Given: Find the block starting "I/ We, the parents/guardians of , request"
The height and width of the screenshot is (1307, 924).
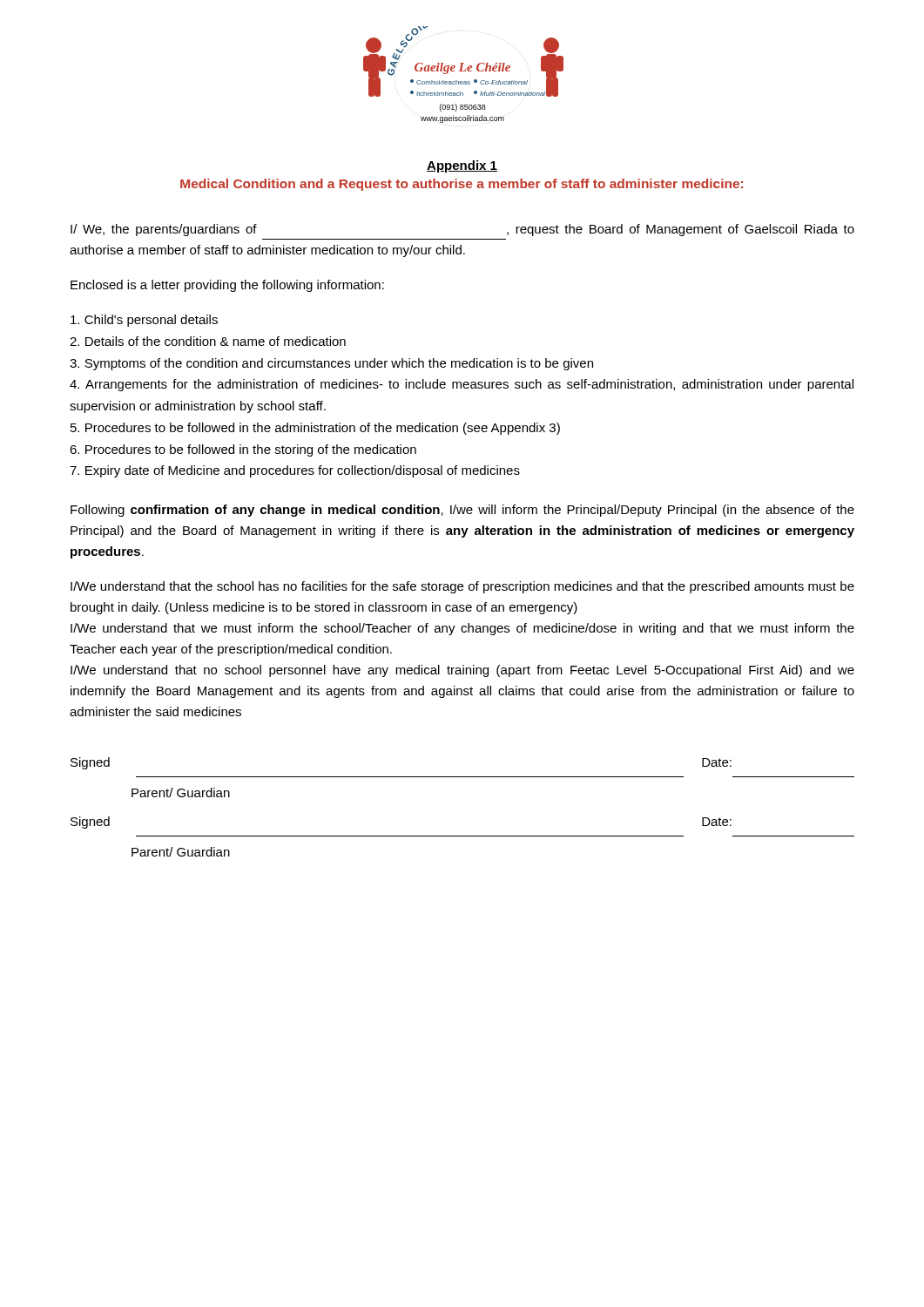Looking at the screenshot, I should click(462, 237).
